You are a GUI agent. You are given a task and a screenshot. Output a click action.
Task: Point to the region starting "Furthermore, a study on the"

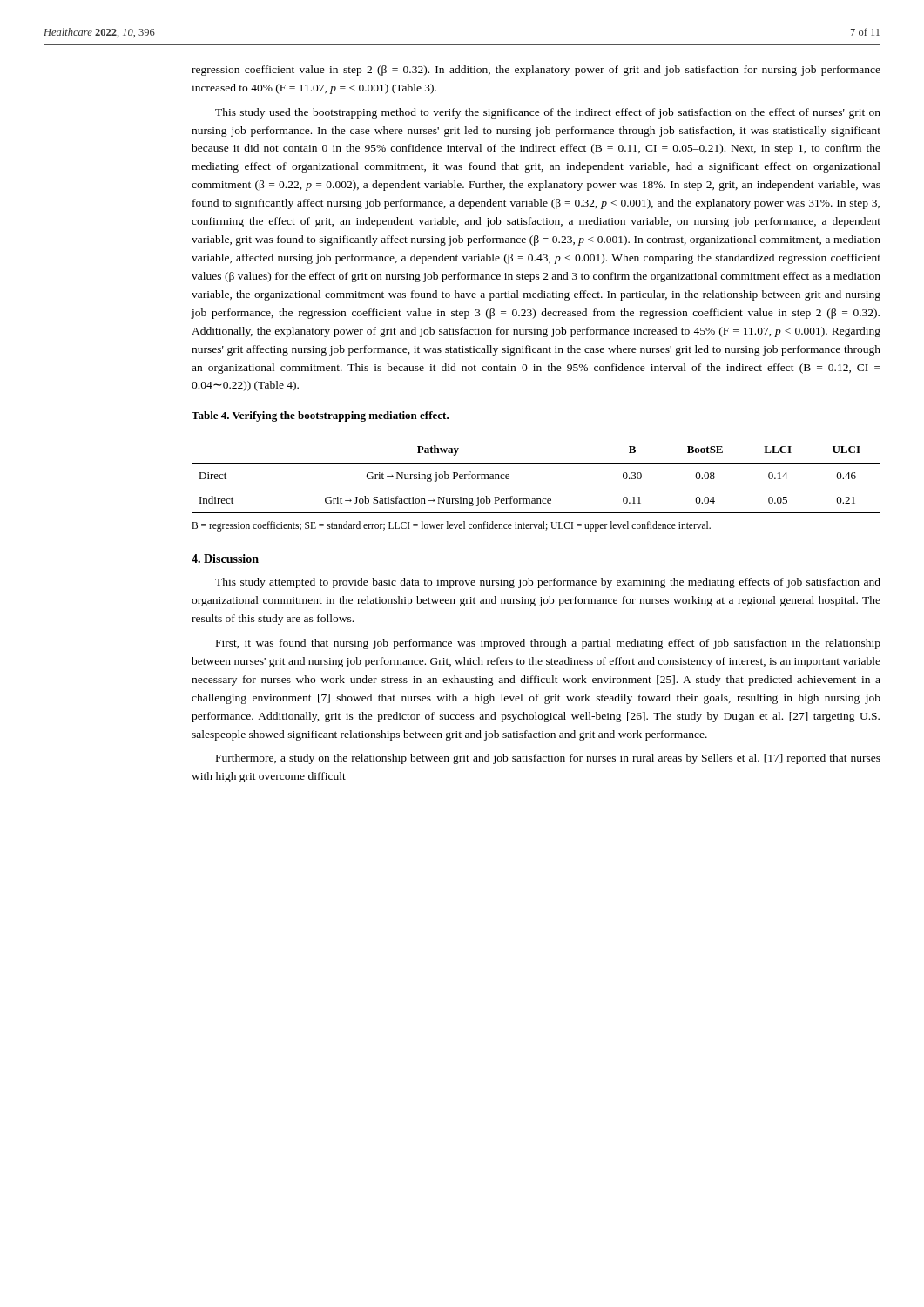[536, 768]
